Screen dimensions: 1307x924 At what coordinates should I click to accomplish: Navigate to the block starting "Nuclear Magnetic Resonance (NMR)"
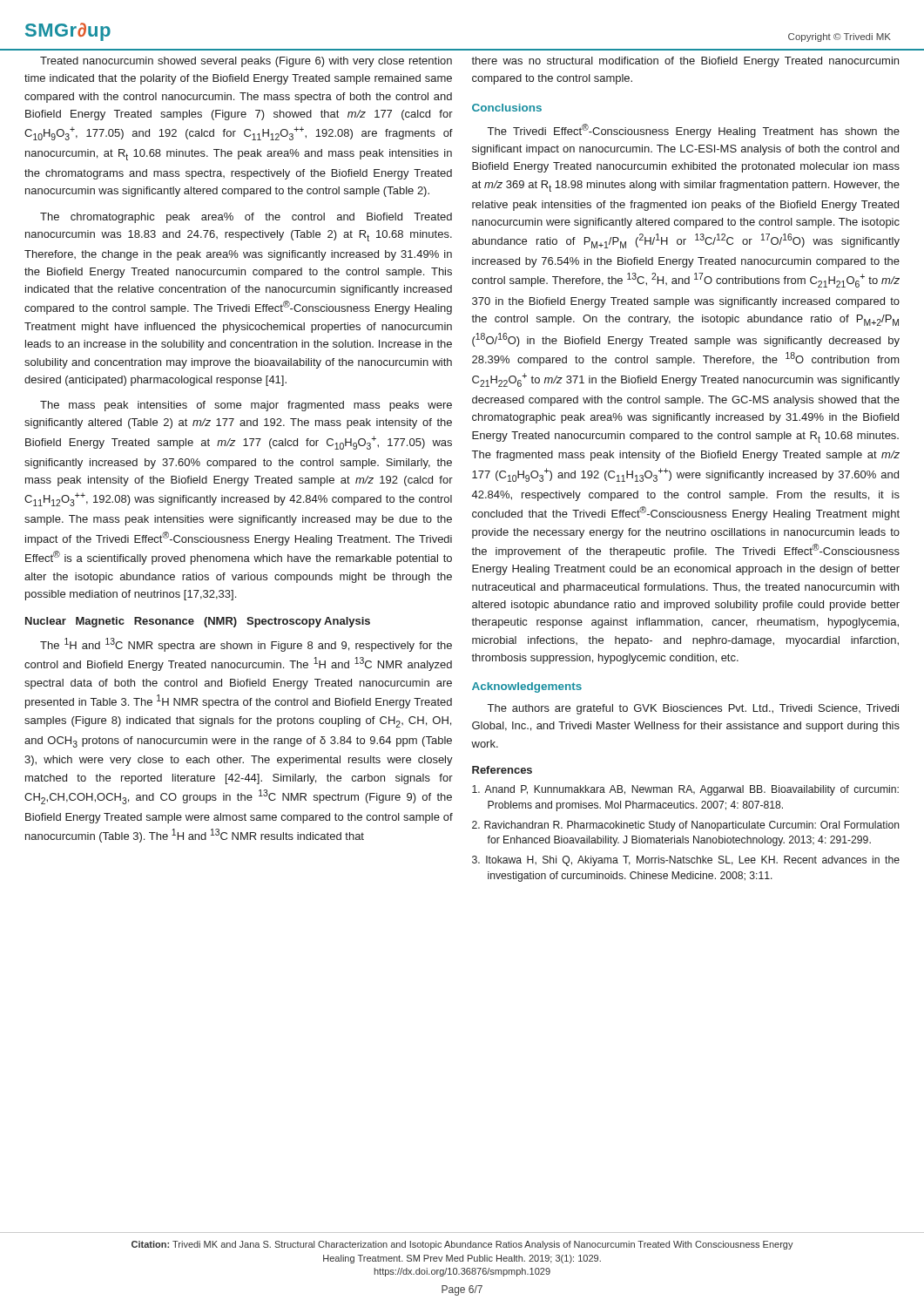(198, 621)
